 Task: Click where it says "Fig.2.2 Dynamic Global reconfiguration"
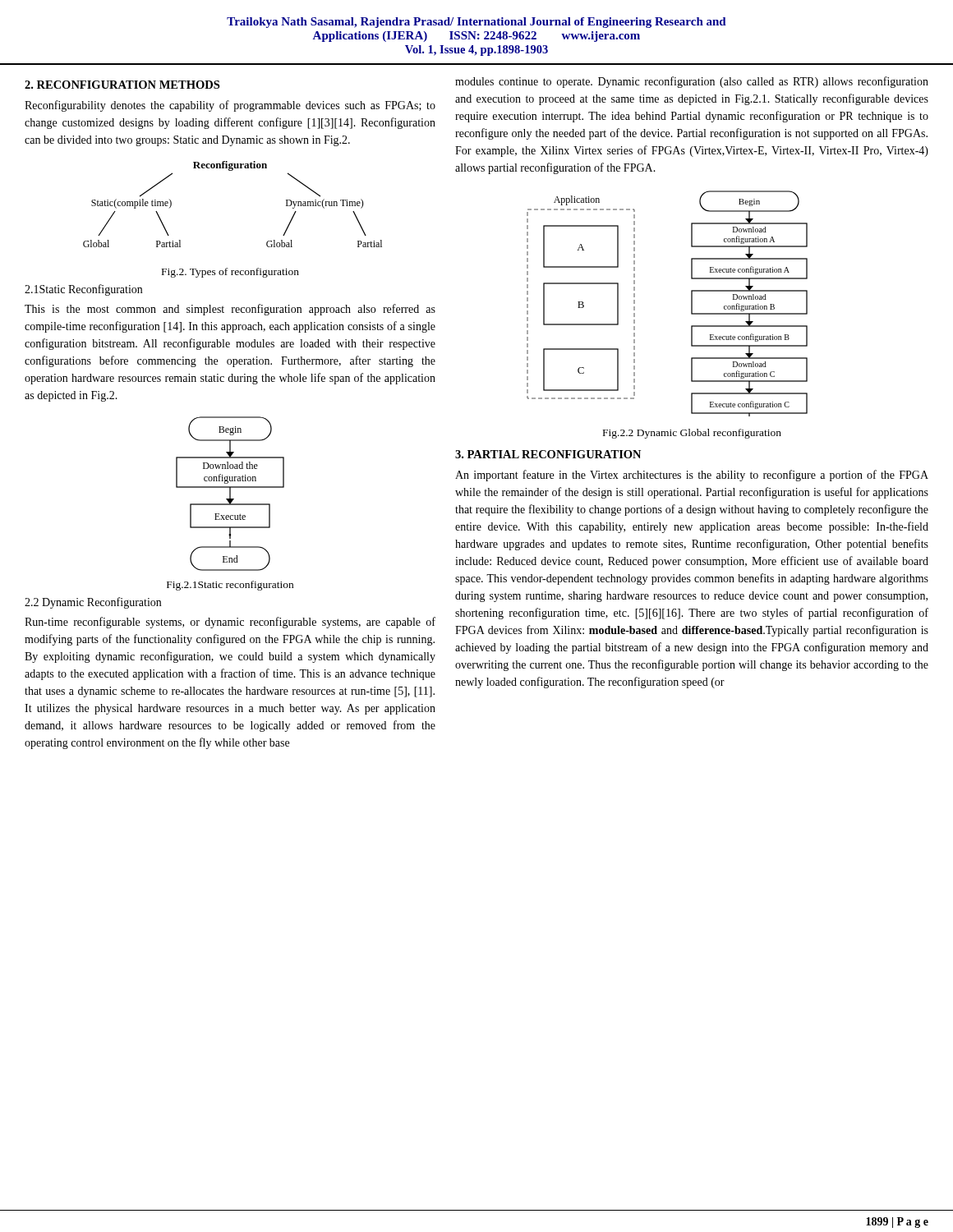[x=692, y=432]
